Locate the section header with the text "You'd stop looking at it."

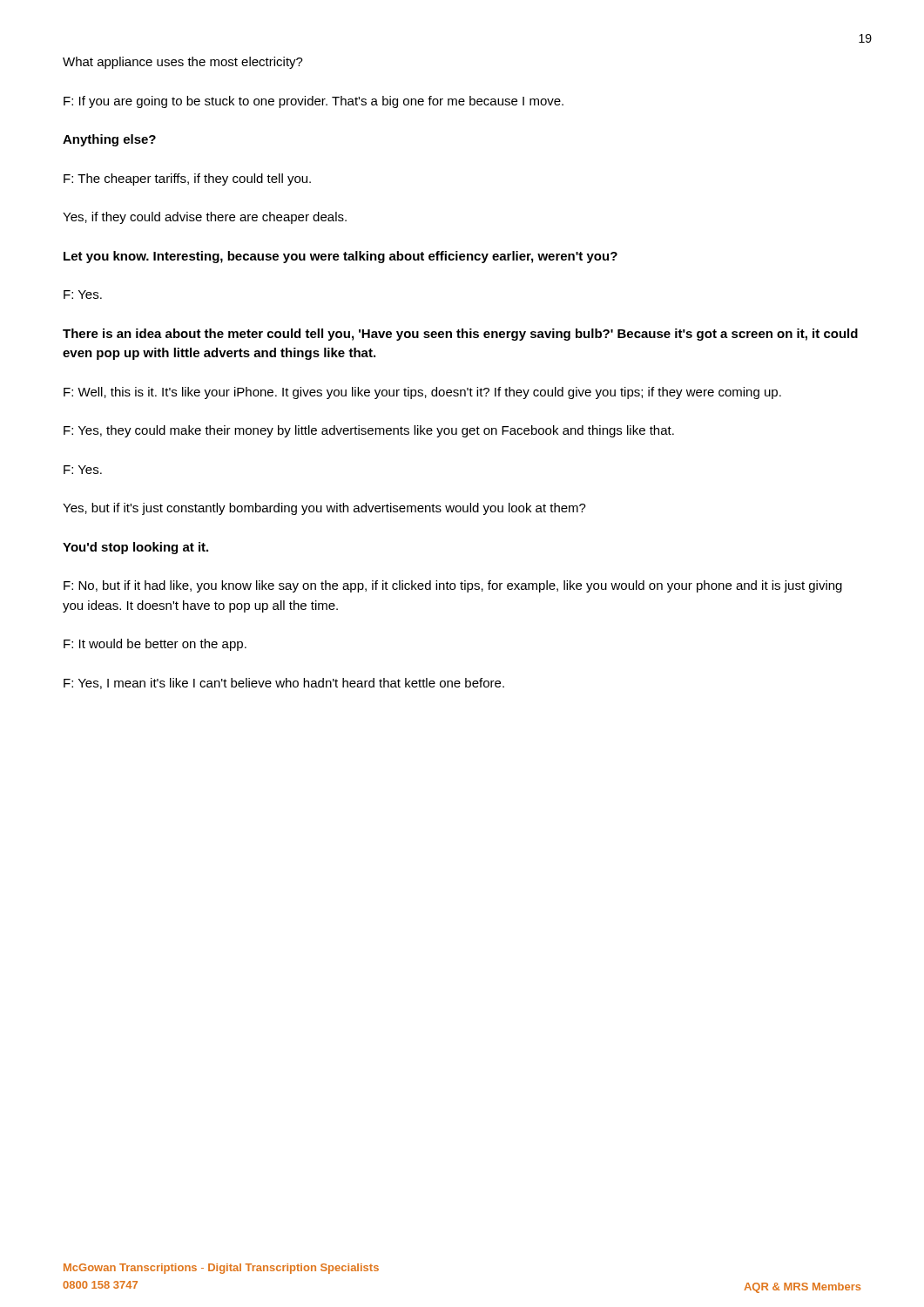136,546
